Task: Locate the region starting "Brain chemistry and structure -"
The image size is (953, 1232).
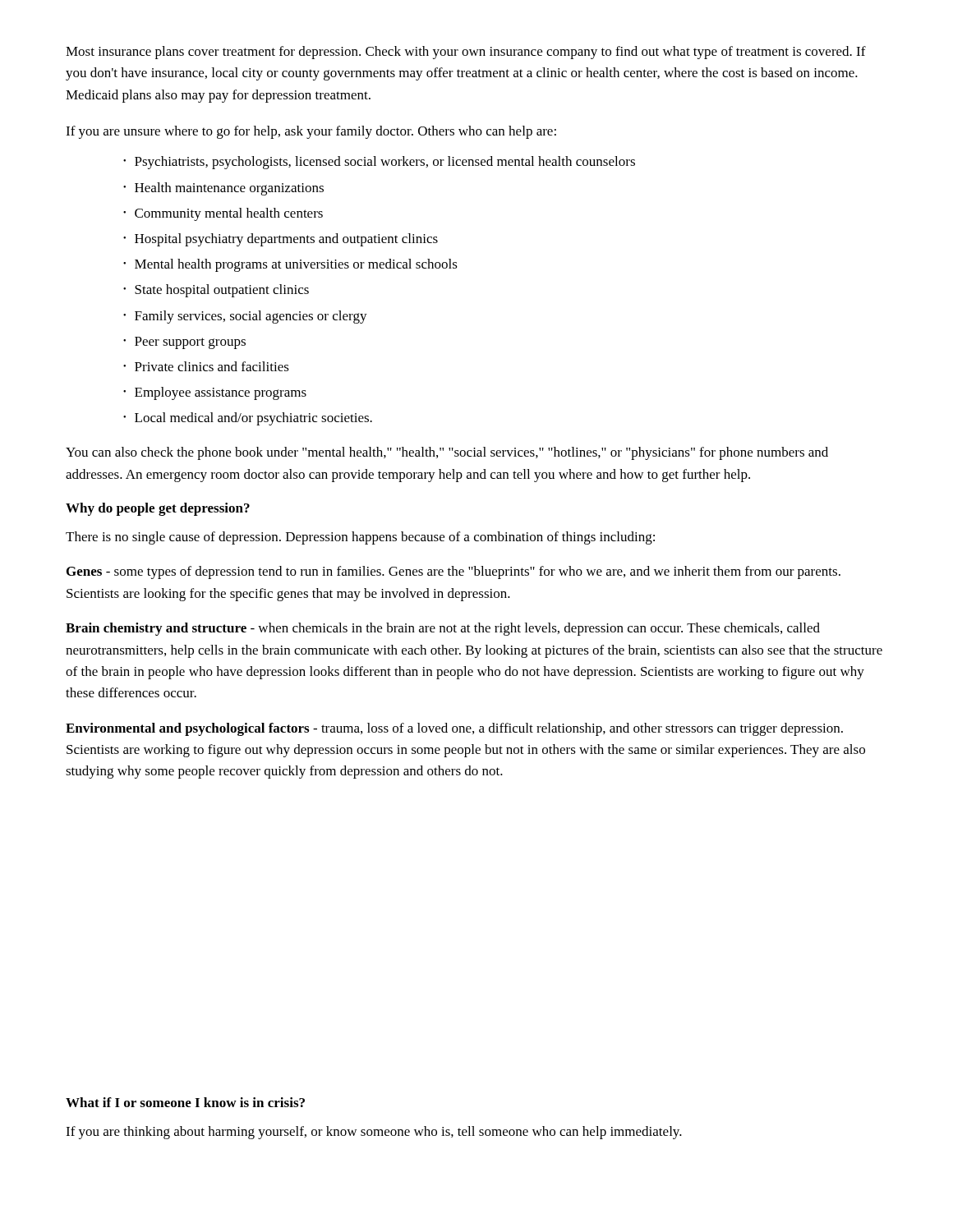Action: click(474, 660)
